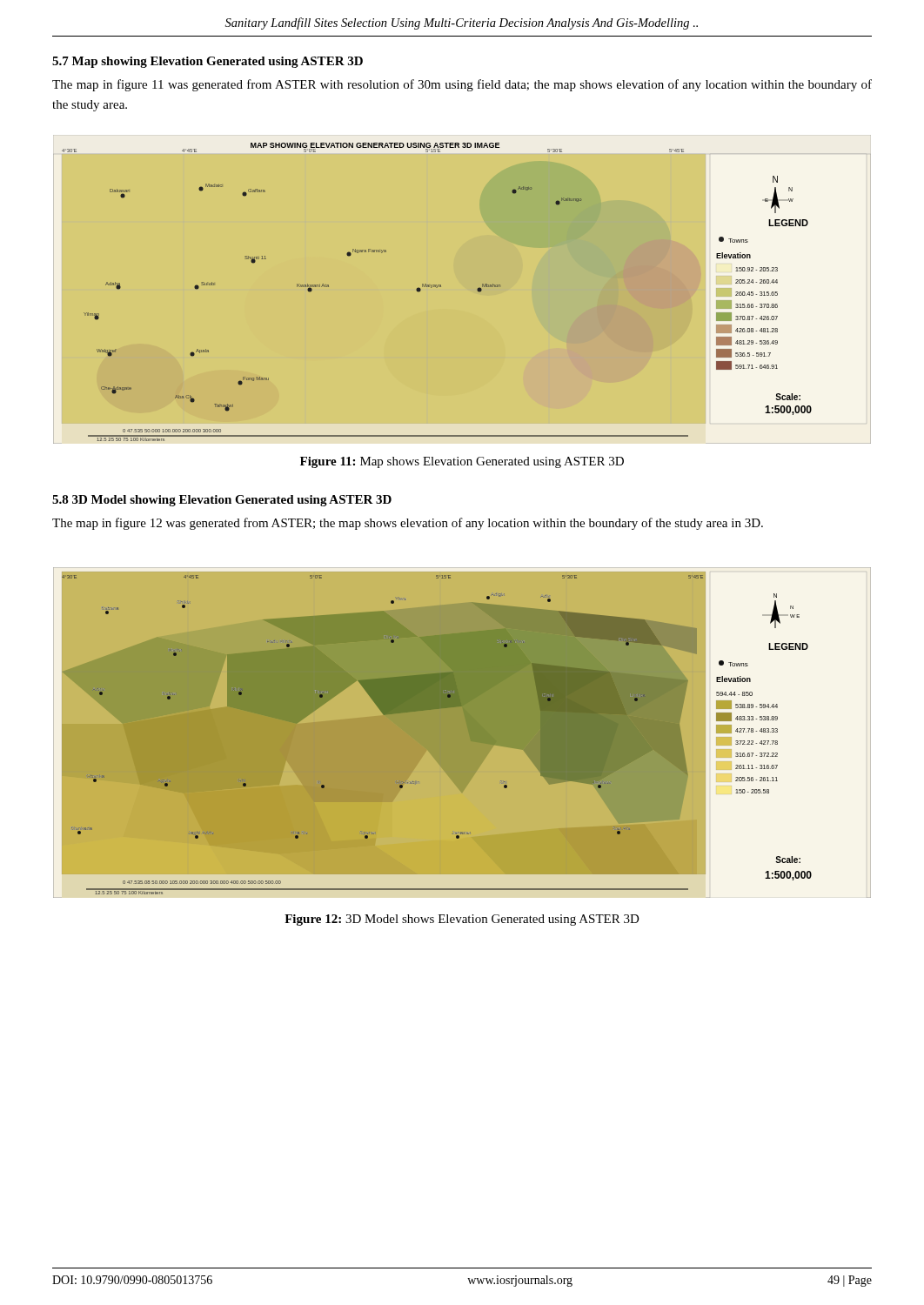Locate the text block starting "Figure 11: Map shows Elevation Generated using ASTER"
Viewport: 924px width, 1305px height.
pos(462,461)
